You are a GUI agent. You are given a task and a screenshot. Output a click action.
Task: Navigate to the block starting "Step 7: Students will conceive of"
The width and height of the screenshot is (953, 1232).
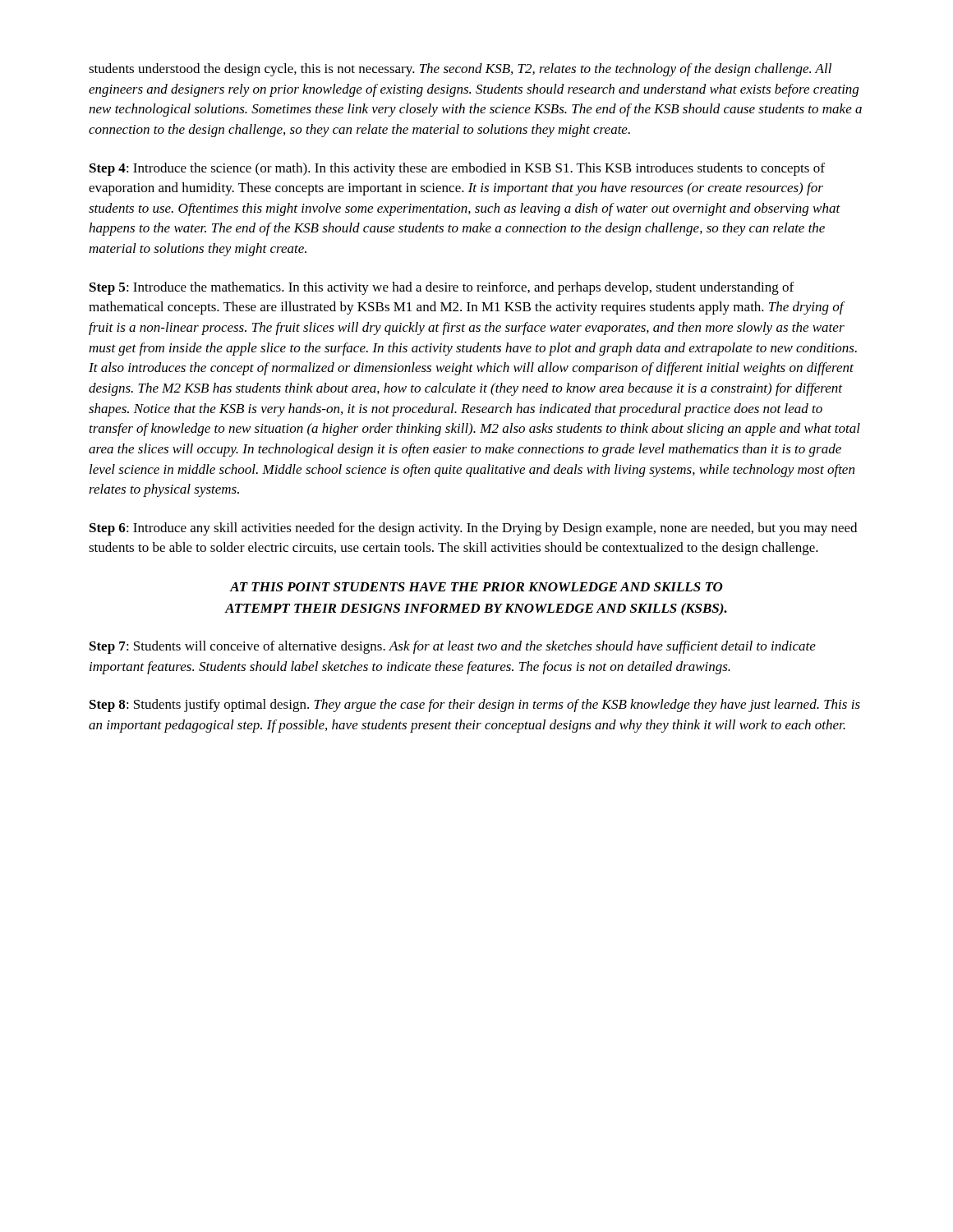(x=452, y=656)
